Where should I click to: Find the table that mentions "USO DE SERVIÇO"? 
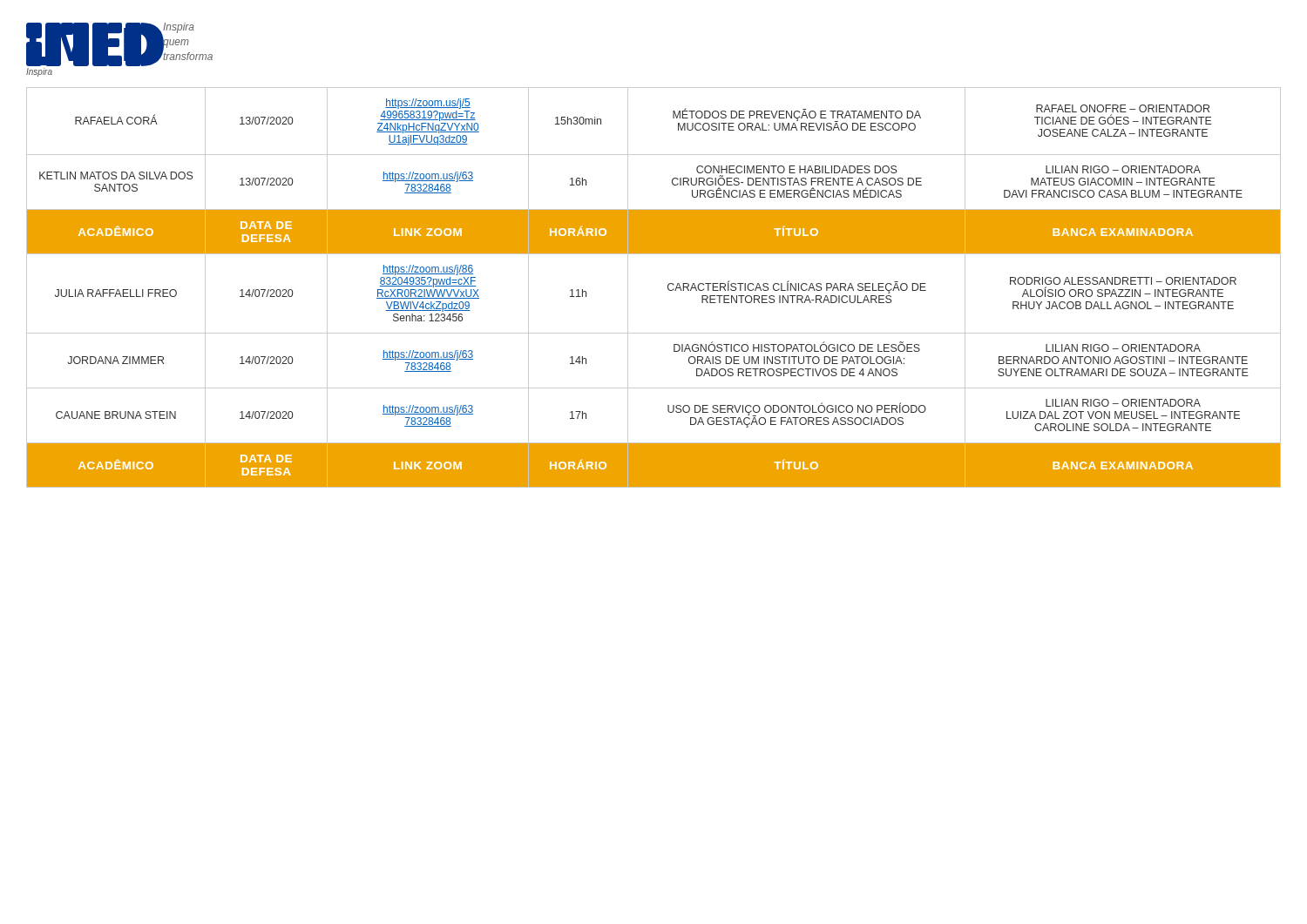point(654,287)
